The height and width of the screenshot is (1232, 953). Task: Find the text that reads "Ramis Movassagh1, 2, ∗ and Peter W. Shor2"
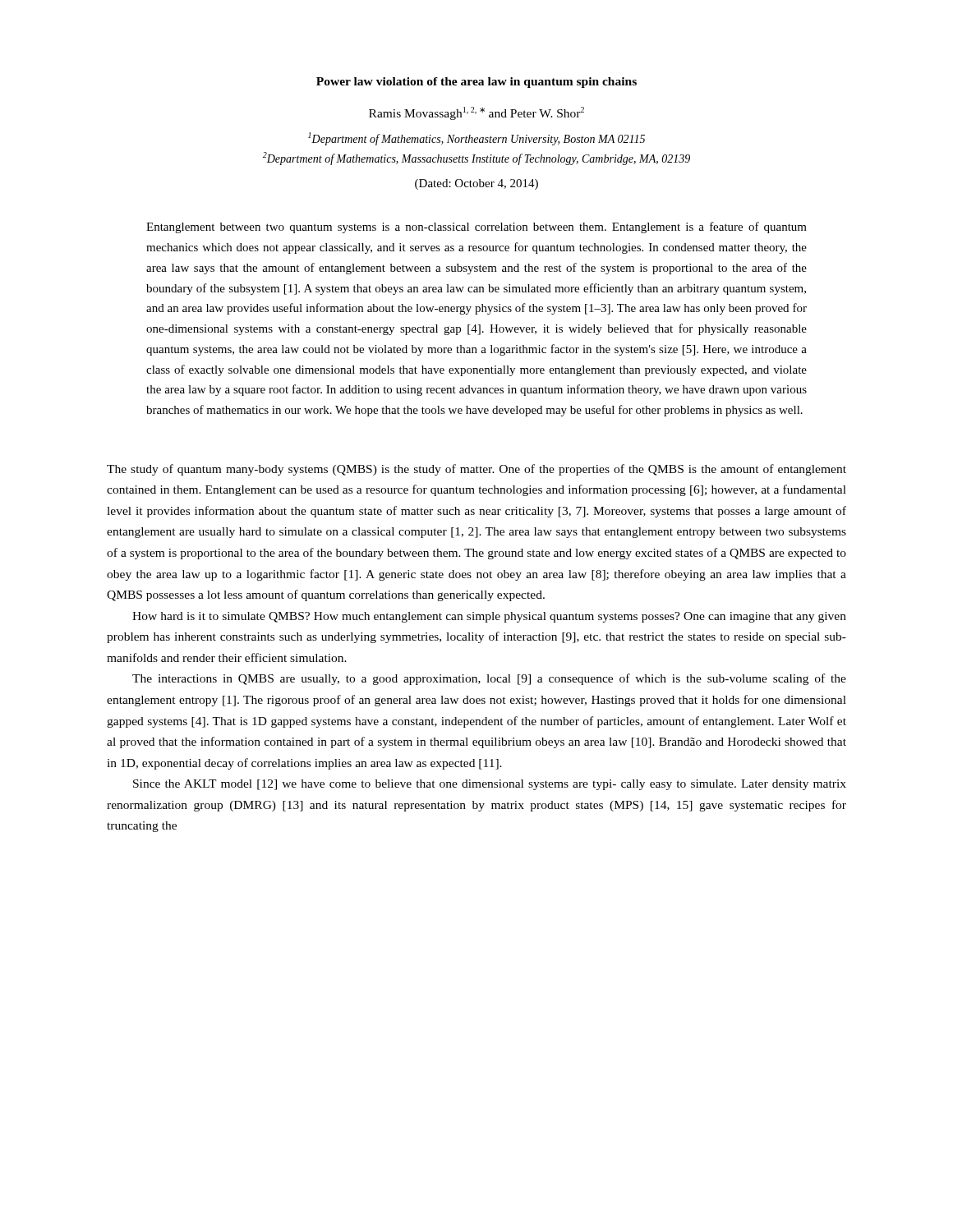476,113
